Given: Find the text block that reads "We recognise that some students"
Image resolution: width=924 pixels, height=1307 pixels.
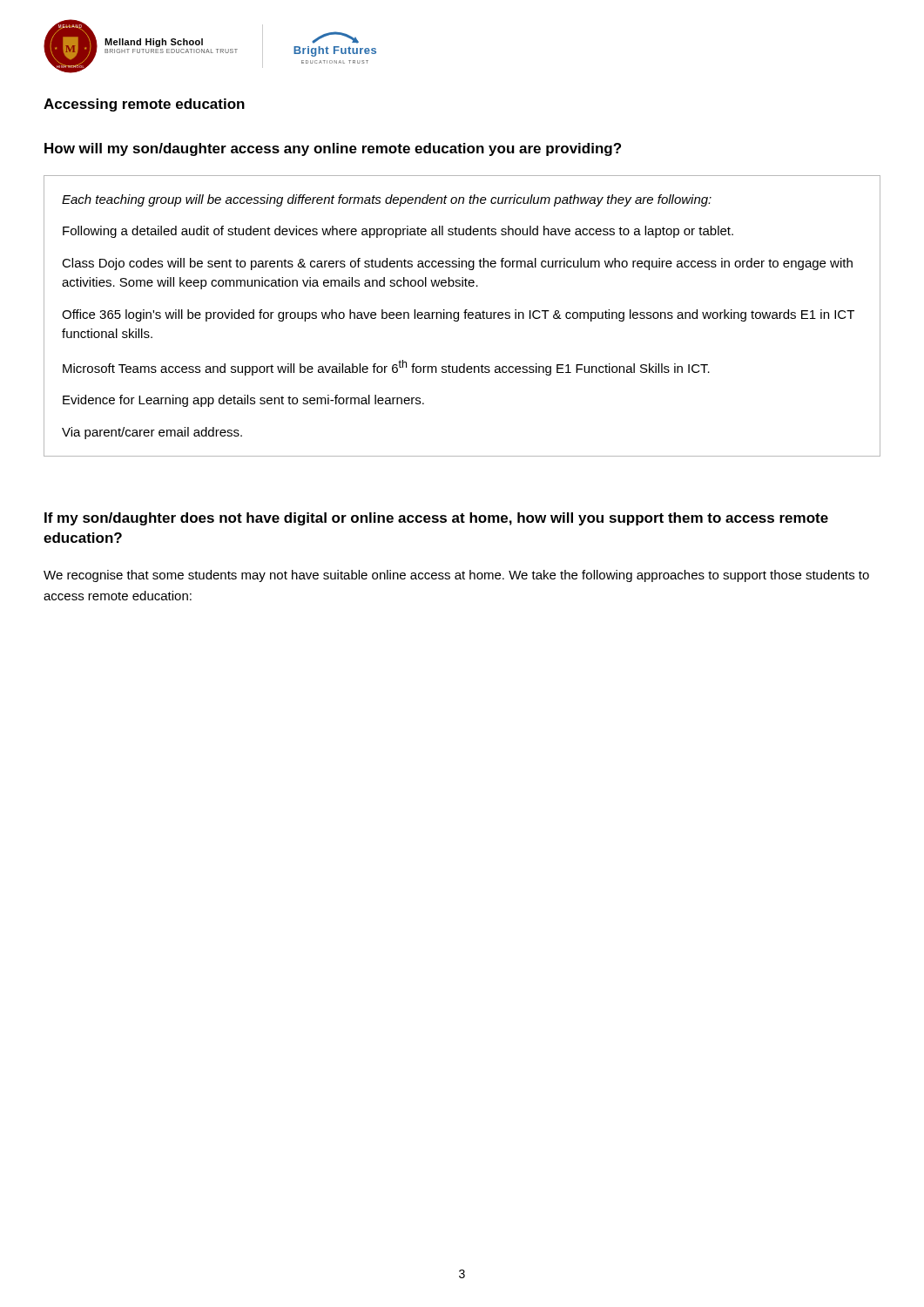Looking at the screenshot, I should tap(456, 585).
